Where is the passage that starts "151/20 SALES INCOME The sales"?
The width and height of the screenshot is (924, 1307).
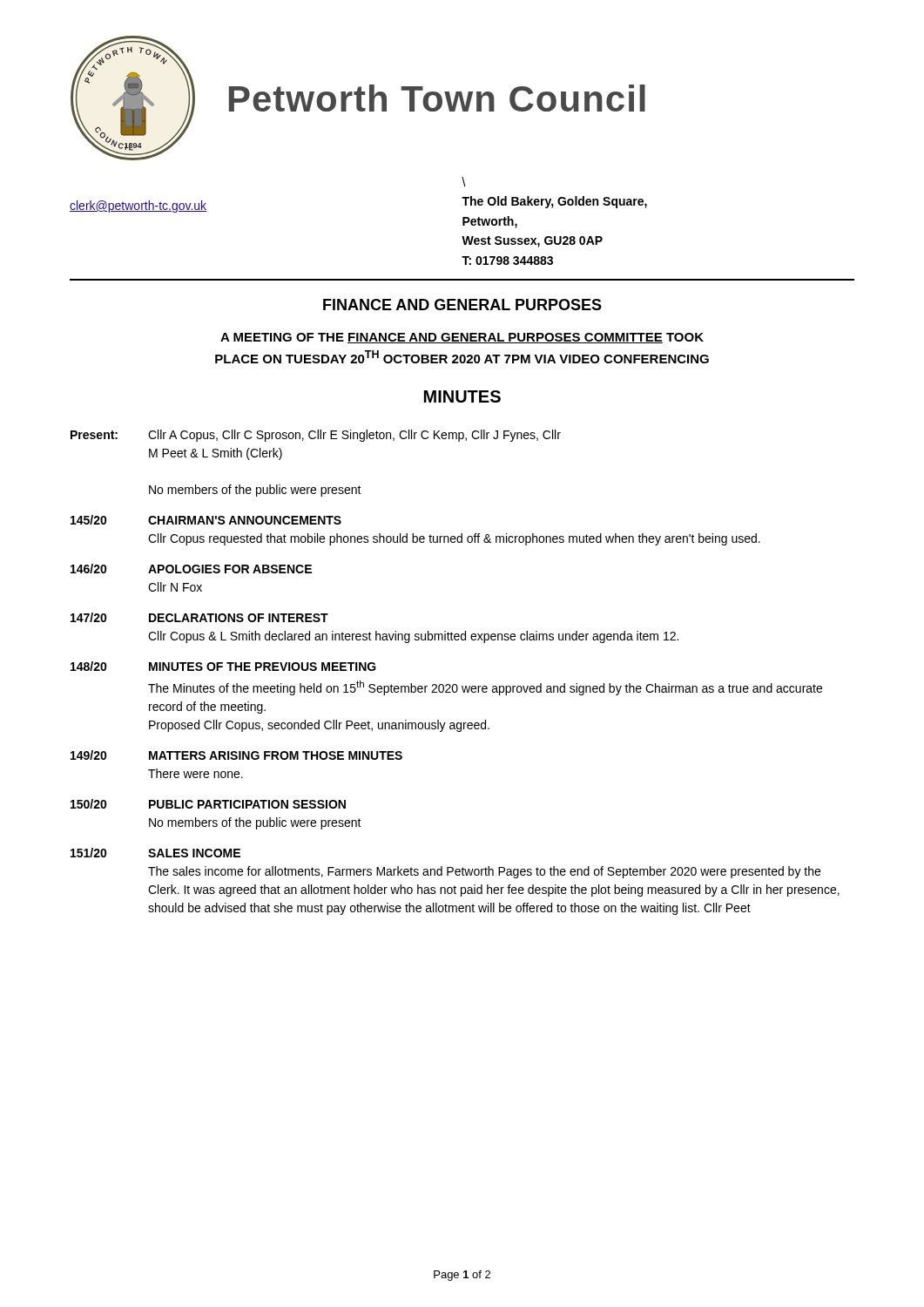point(462,881)
